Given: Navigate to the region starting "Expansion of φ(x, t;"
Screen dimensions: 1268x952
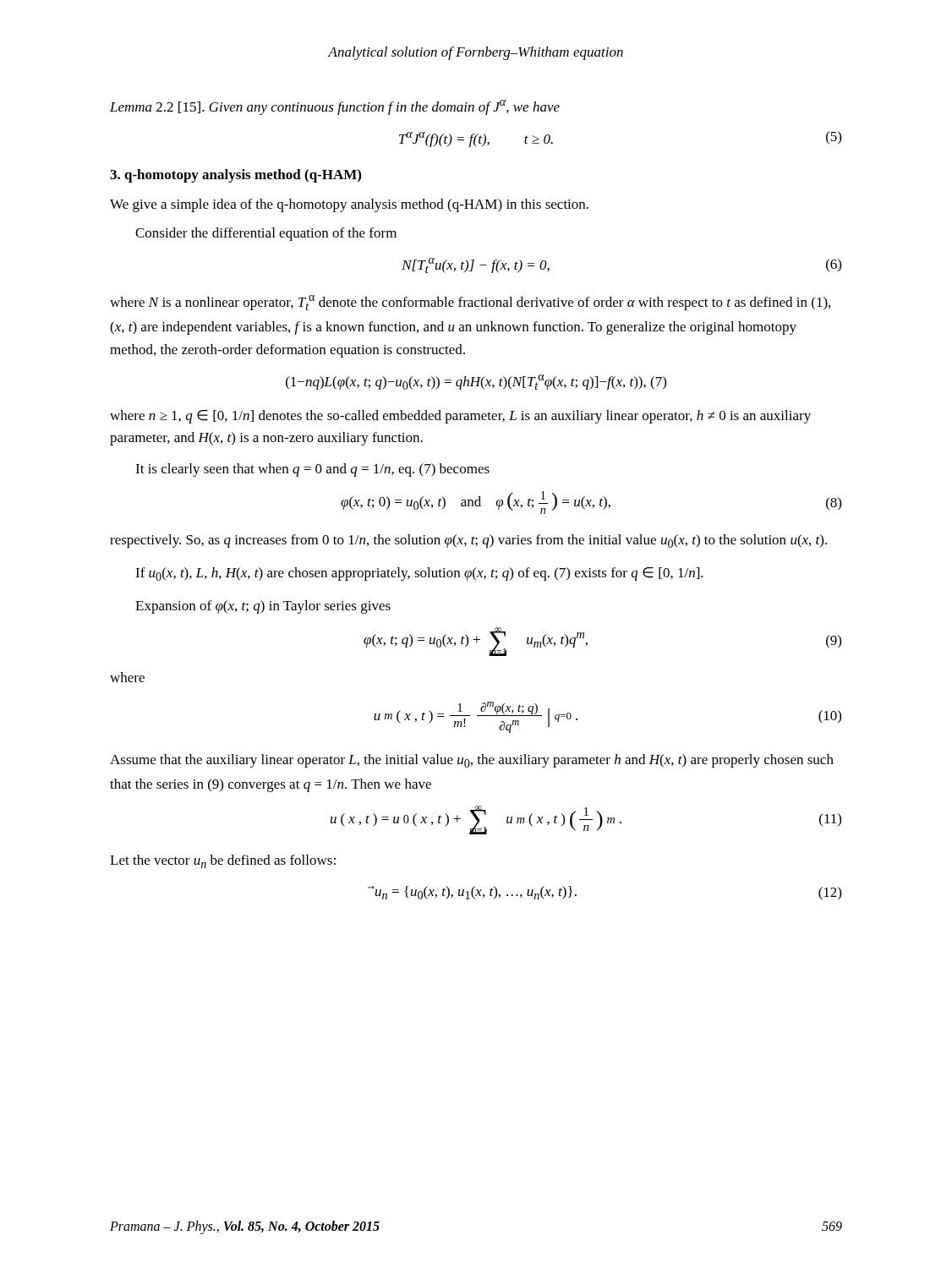Looking at the screenshot, I should click(263, 606).
